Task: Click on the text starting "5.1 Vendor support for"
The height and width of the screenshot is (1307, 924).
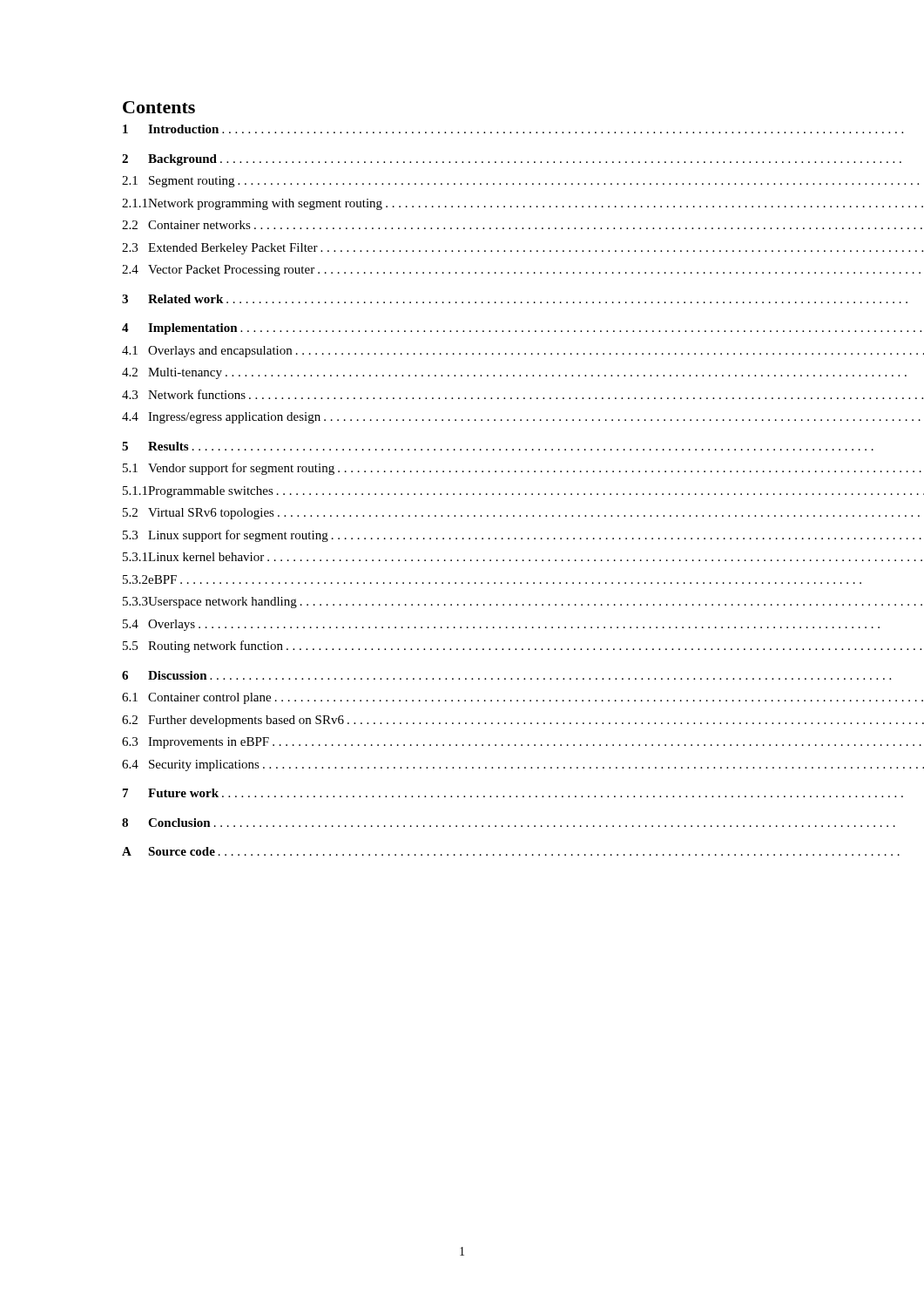Action: [x=523, y=469]
